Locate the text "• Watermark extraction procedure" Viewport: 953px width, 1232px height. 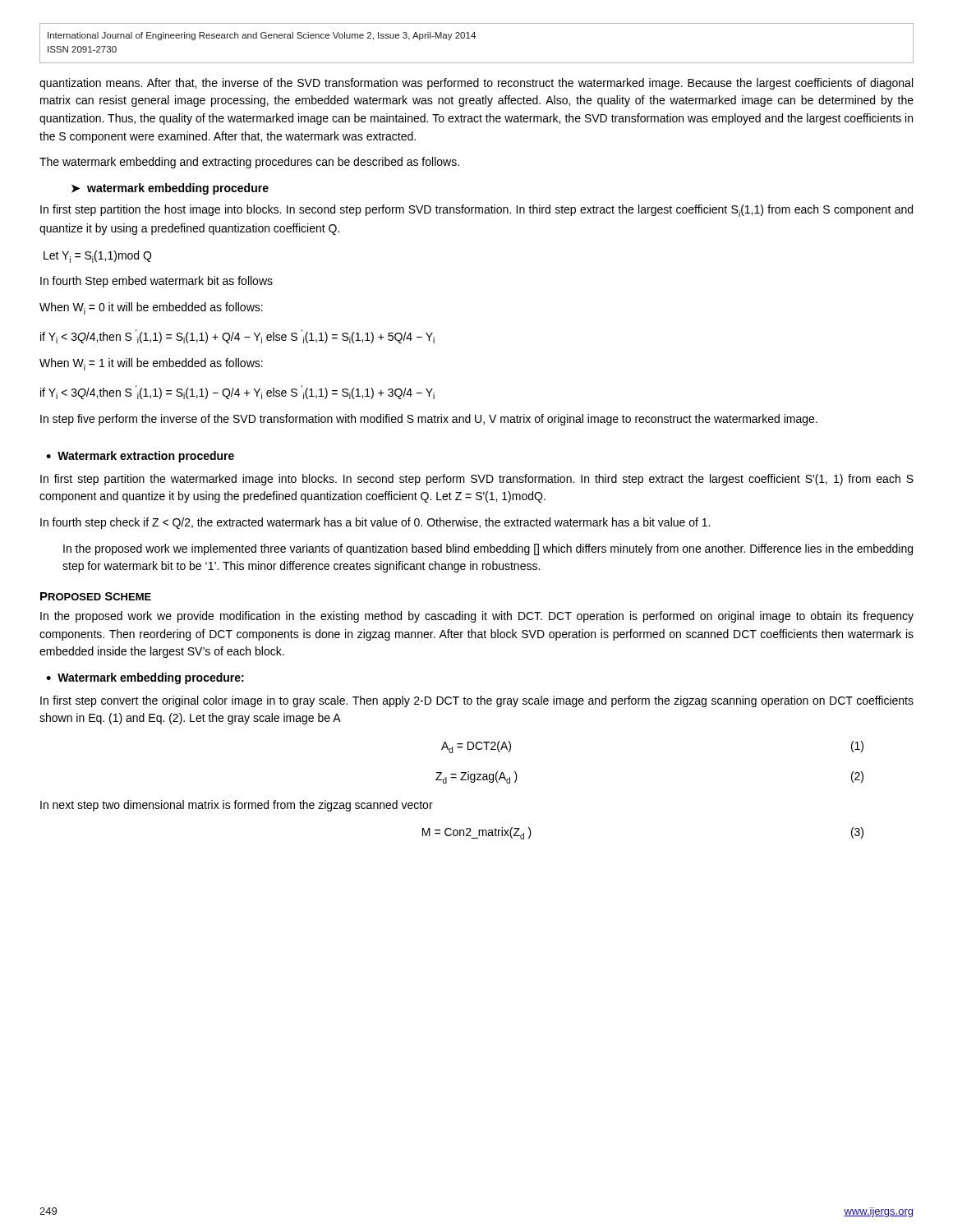click(140, 457)
